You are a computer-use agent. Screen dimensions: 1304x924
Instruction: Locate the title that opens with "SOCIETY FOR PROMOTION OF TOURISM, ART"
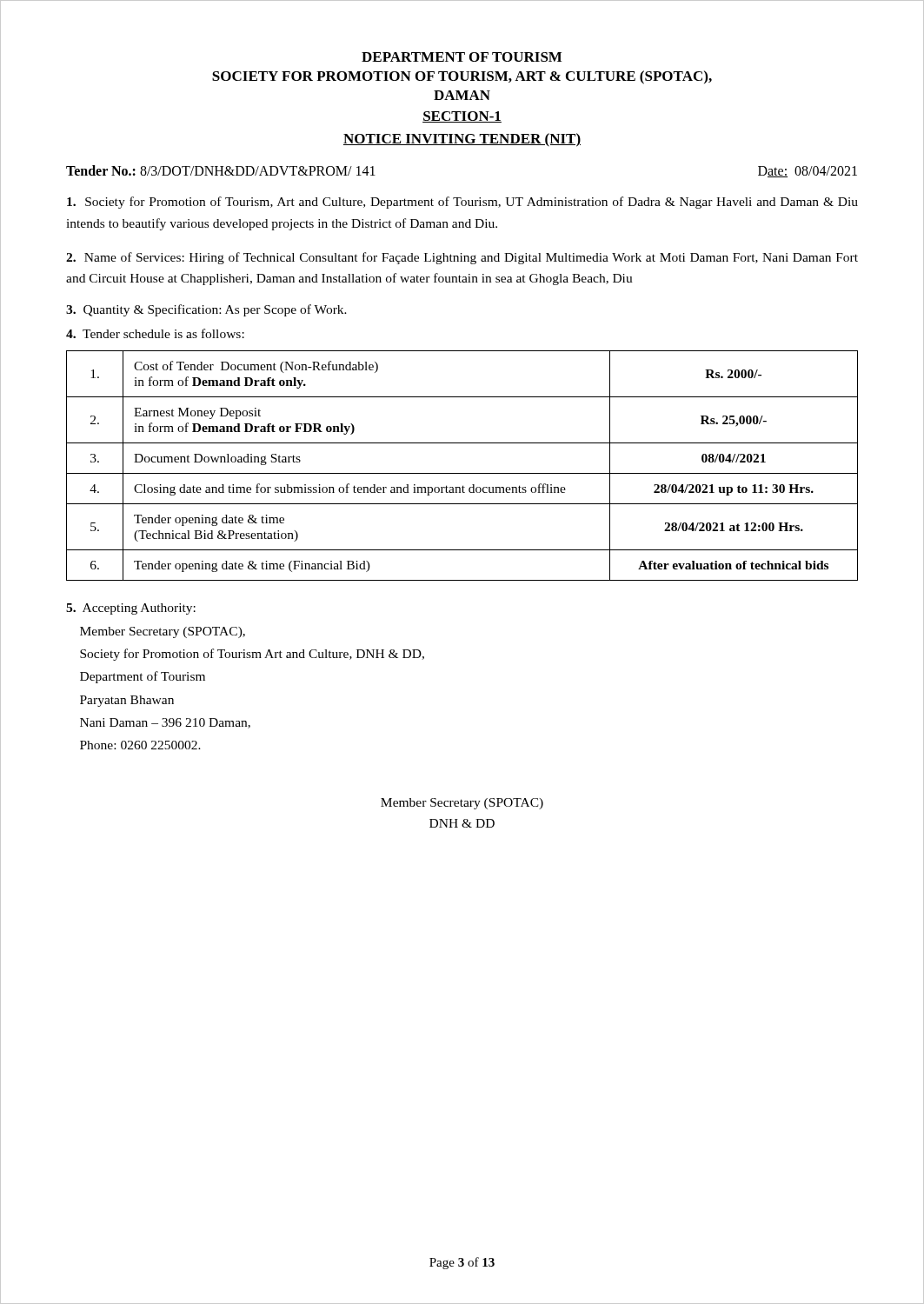[462, 76]
